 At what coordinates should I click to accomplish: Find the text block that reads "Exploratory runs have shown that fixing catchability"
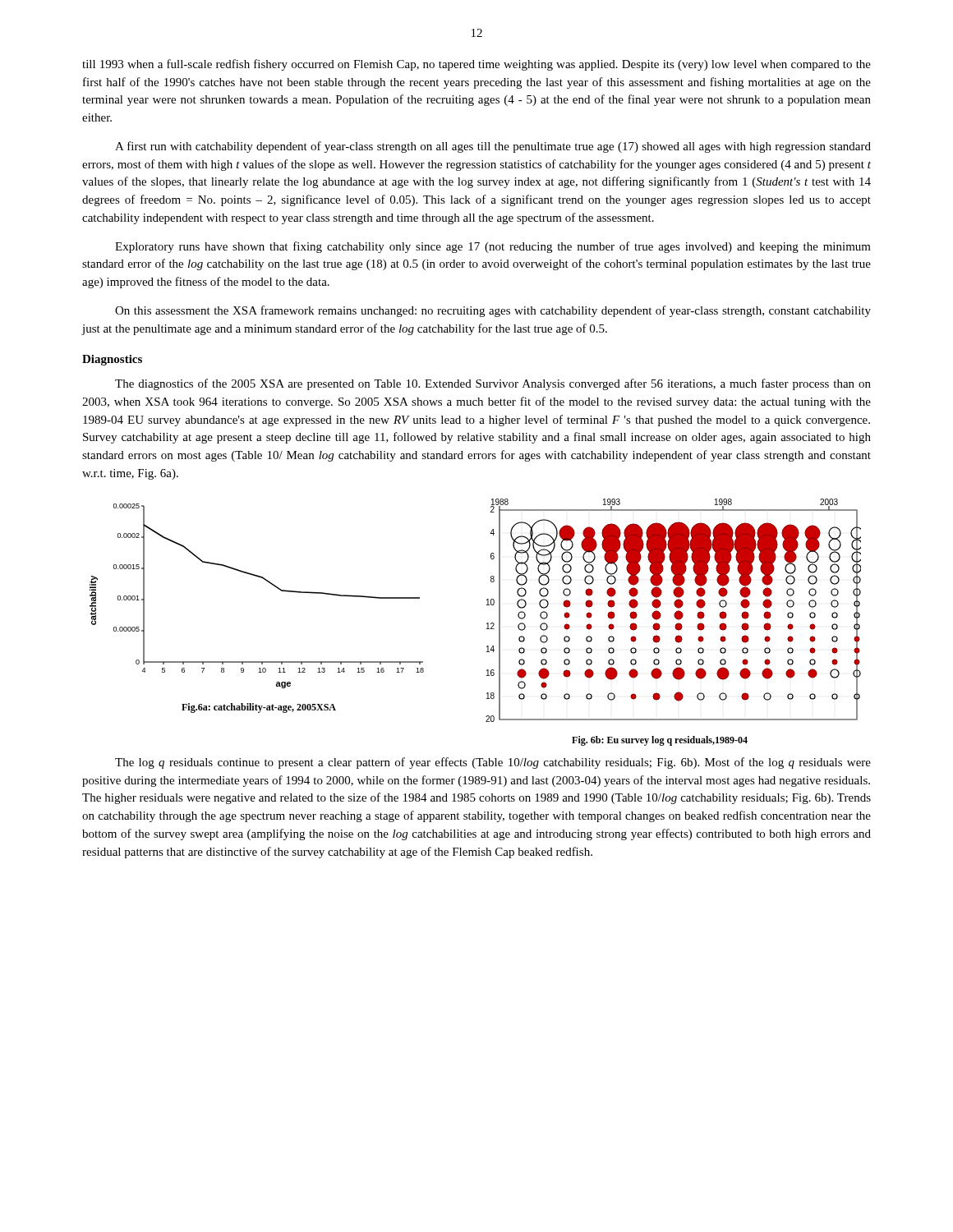click(x=476, y=264)
